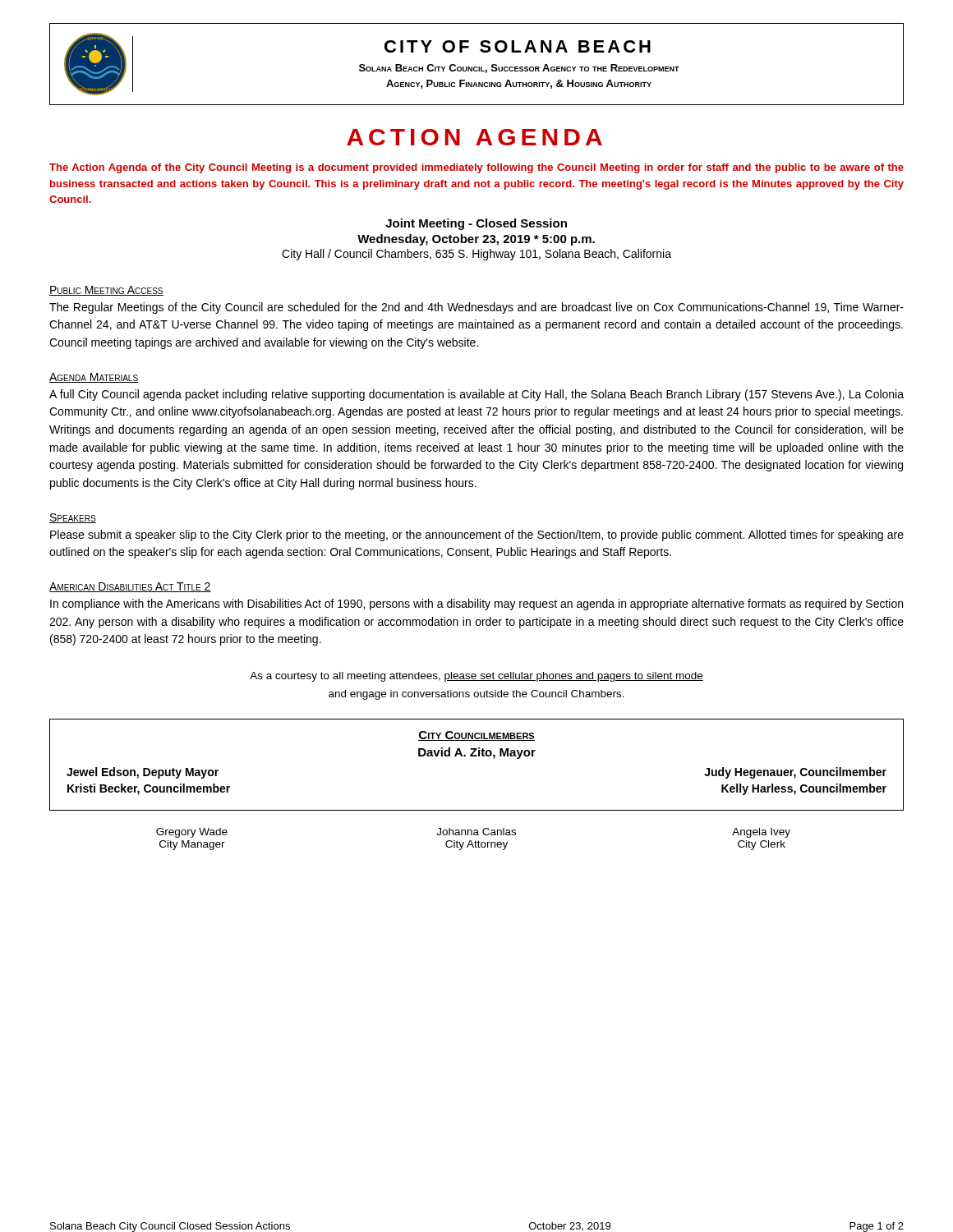Select the section header containing "Joint Meeting - Closed"
The image size is (953, 1232).
[476, 223]
